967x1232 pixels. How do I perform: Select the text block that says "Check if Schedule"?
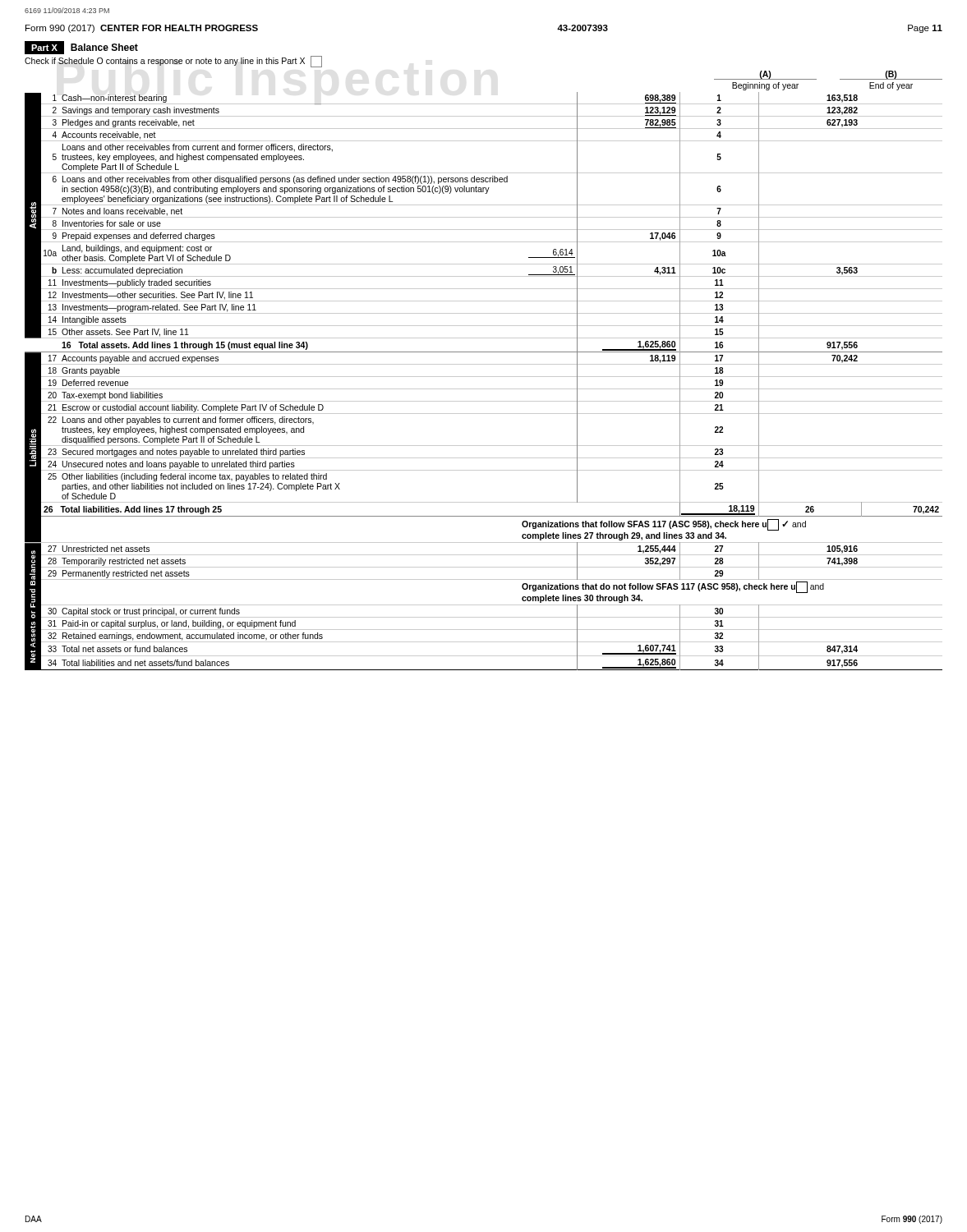[174, 62]
